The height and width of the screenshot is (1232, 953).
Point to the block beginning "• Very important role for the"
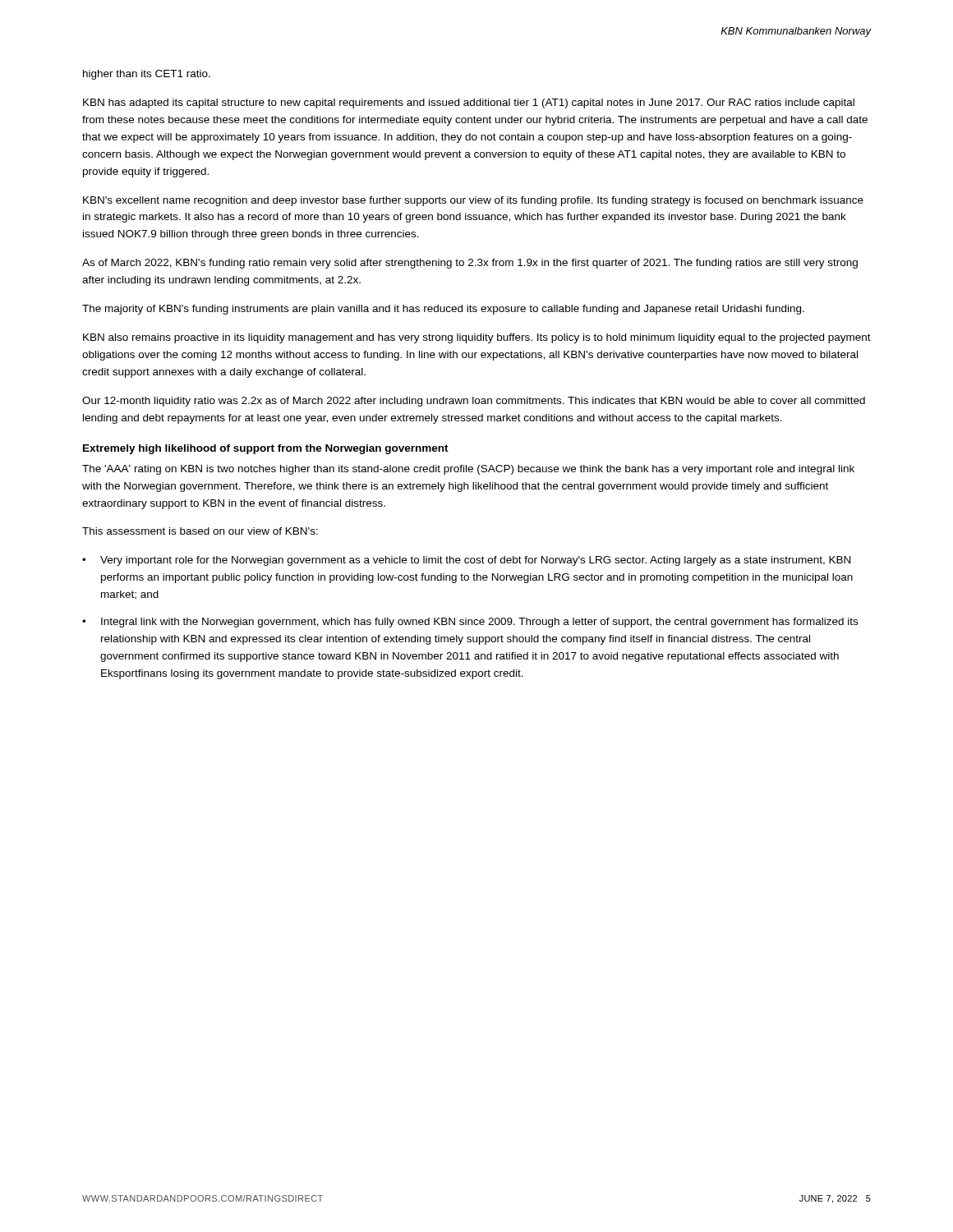pyautogui.click(x=476, y=578)
